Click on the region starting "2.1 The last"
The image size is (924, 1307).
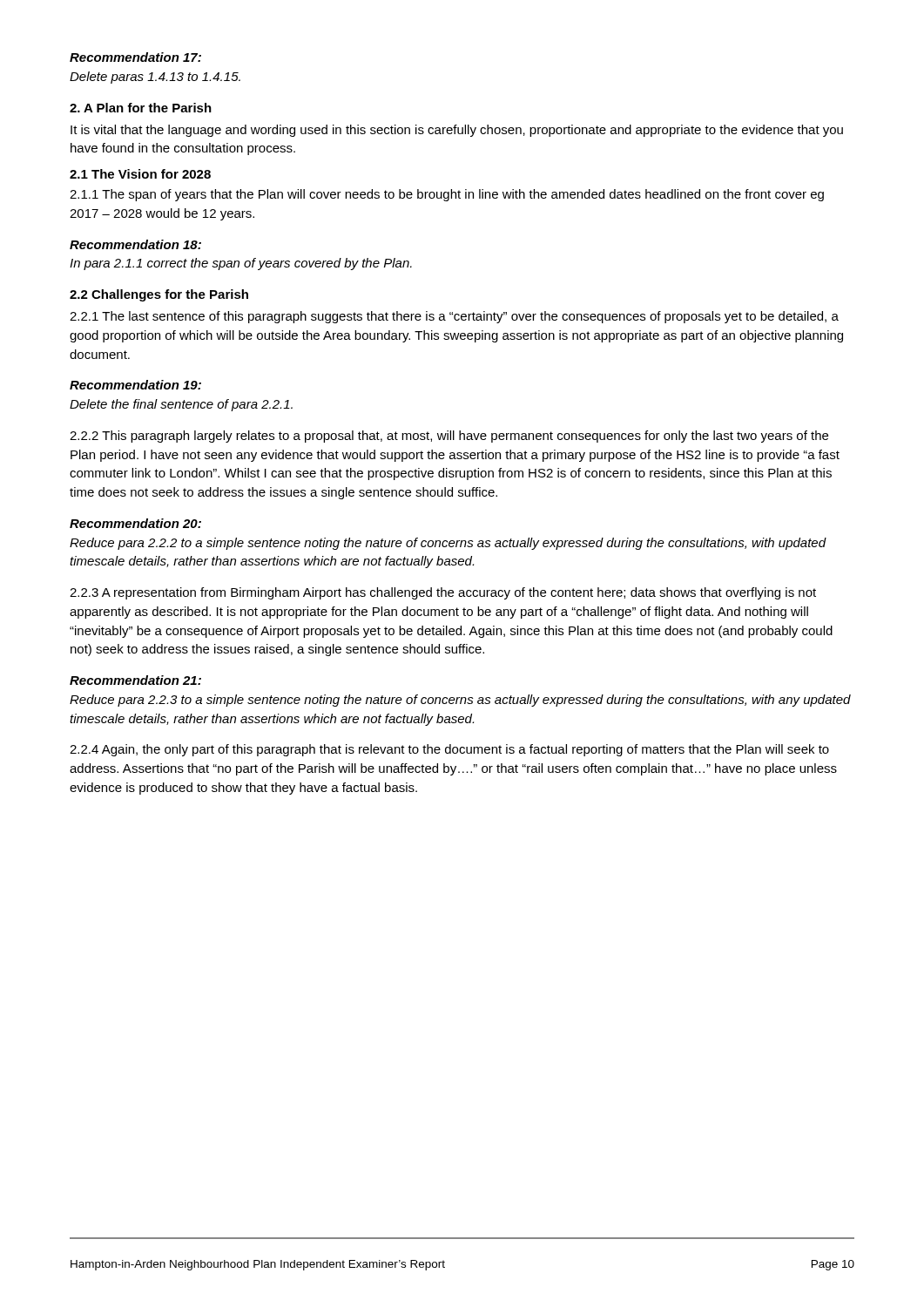(462, 335)
